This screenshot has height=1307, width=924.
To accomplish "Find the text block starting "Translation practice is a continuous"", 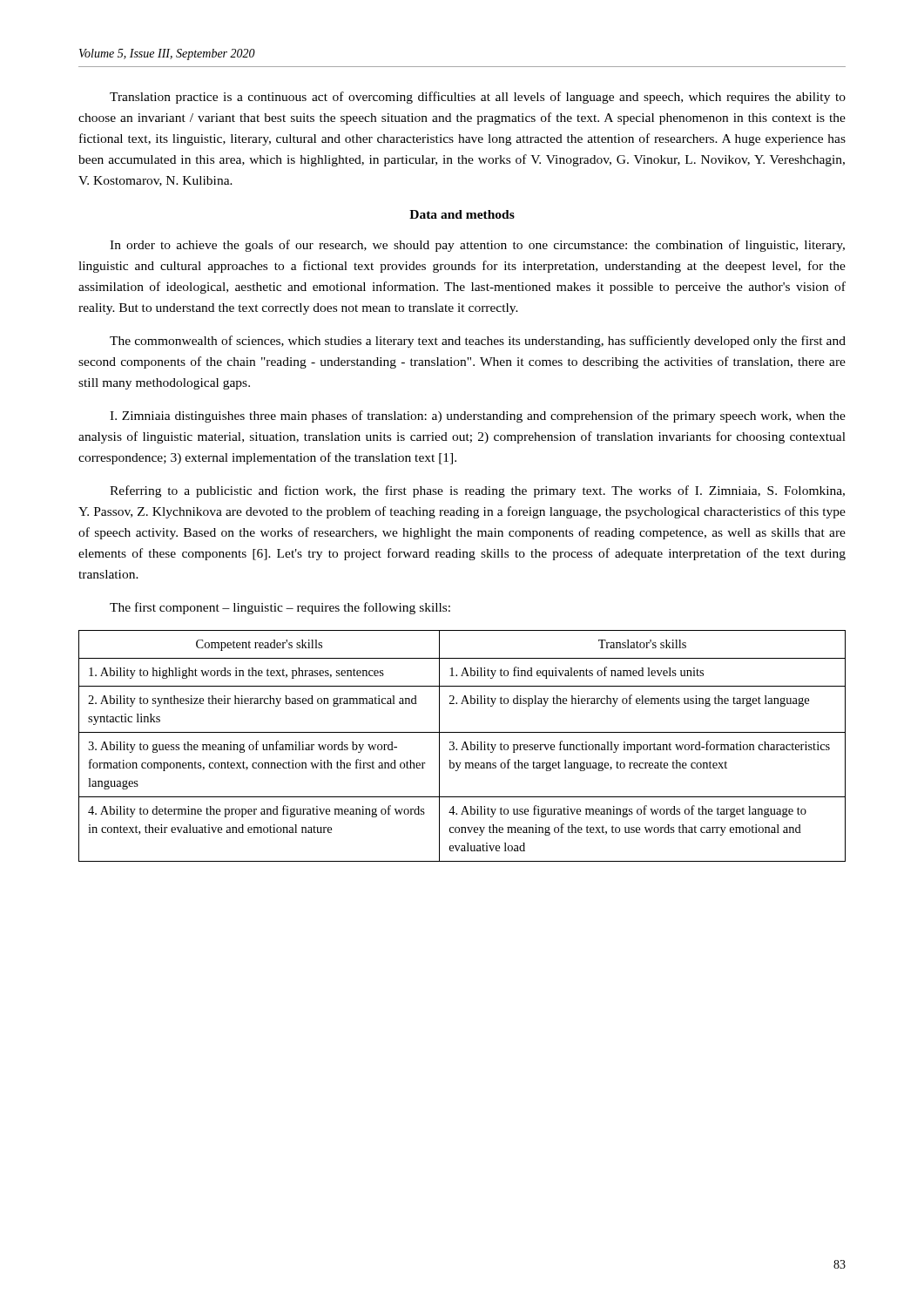I will pos(462,139).
